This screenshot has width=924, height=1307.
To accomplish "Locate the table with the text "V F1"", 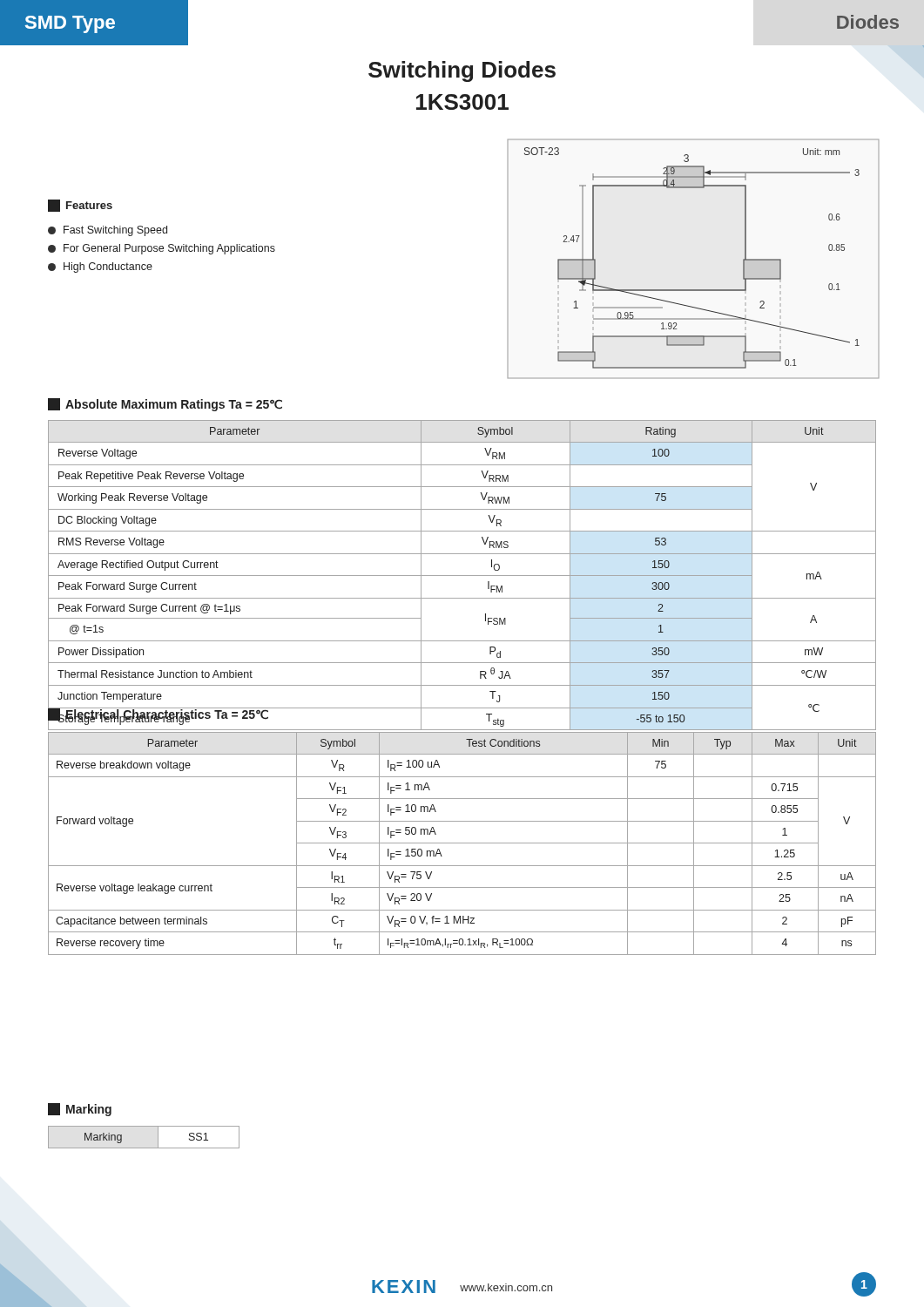I will (462, 843).
